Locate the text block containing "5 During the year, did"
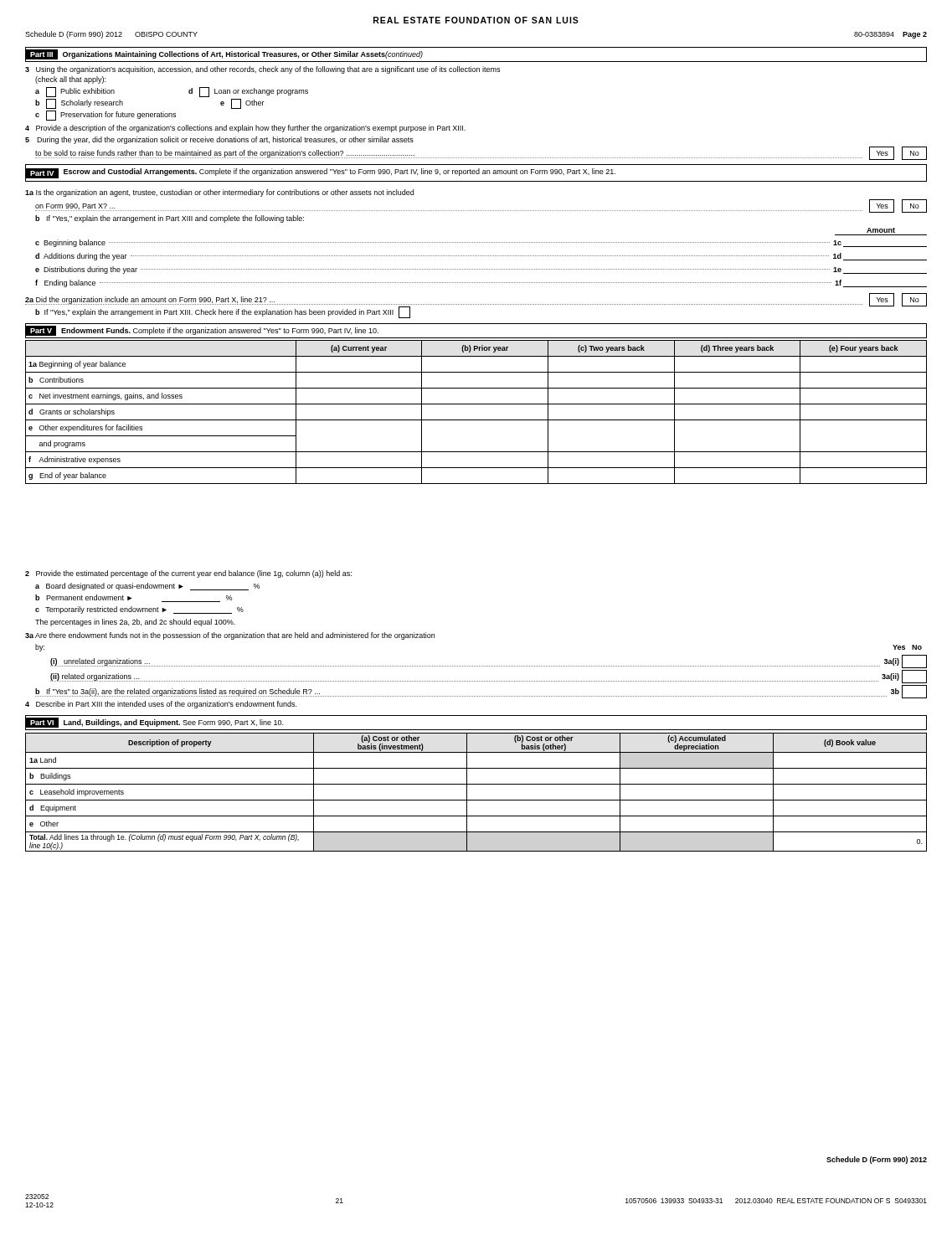Screen dimensions: 1256x952 (x=219, y=140)
